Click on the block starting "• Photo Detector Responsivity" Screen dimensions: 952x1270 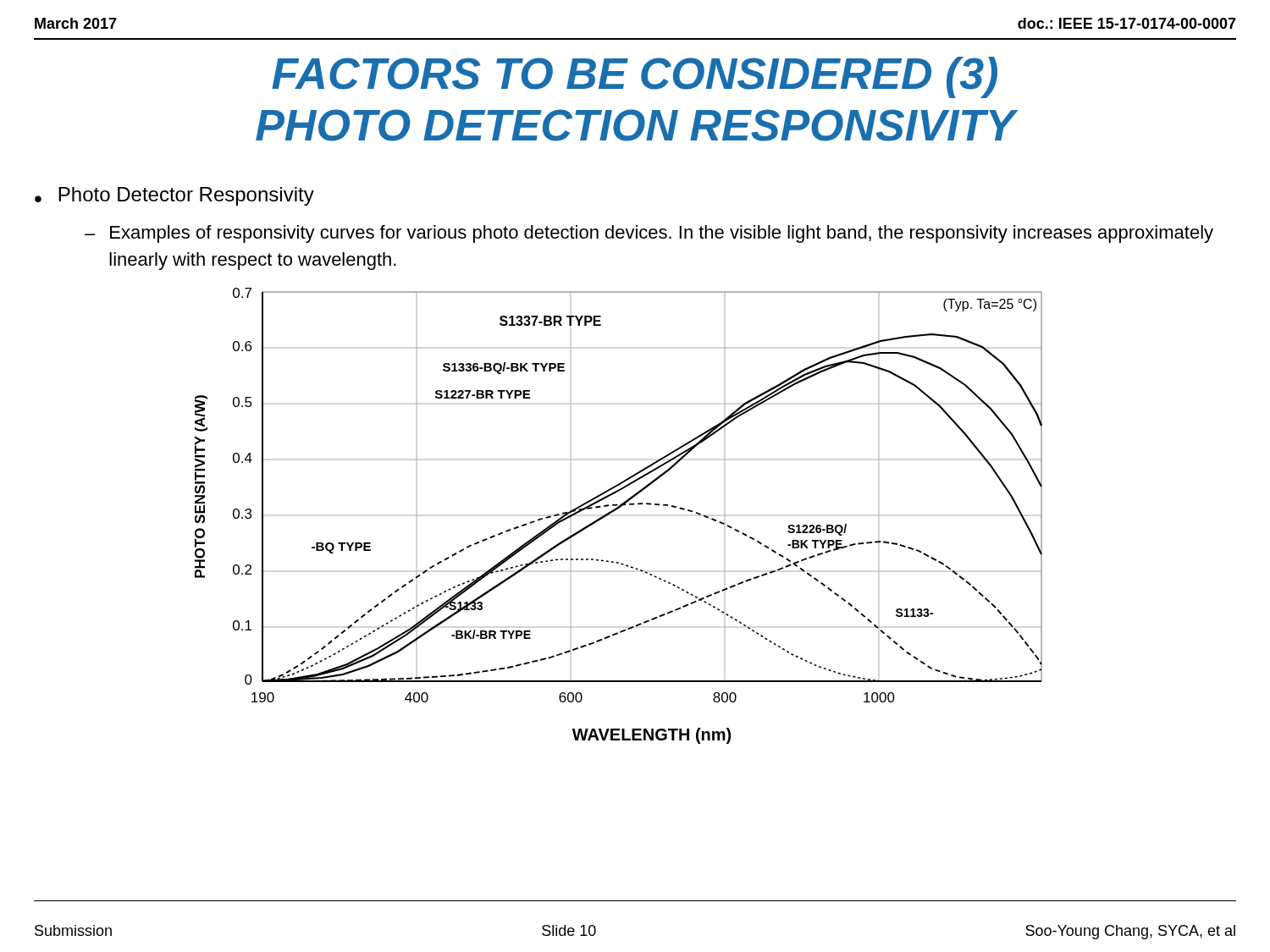tap(174, 198)
